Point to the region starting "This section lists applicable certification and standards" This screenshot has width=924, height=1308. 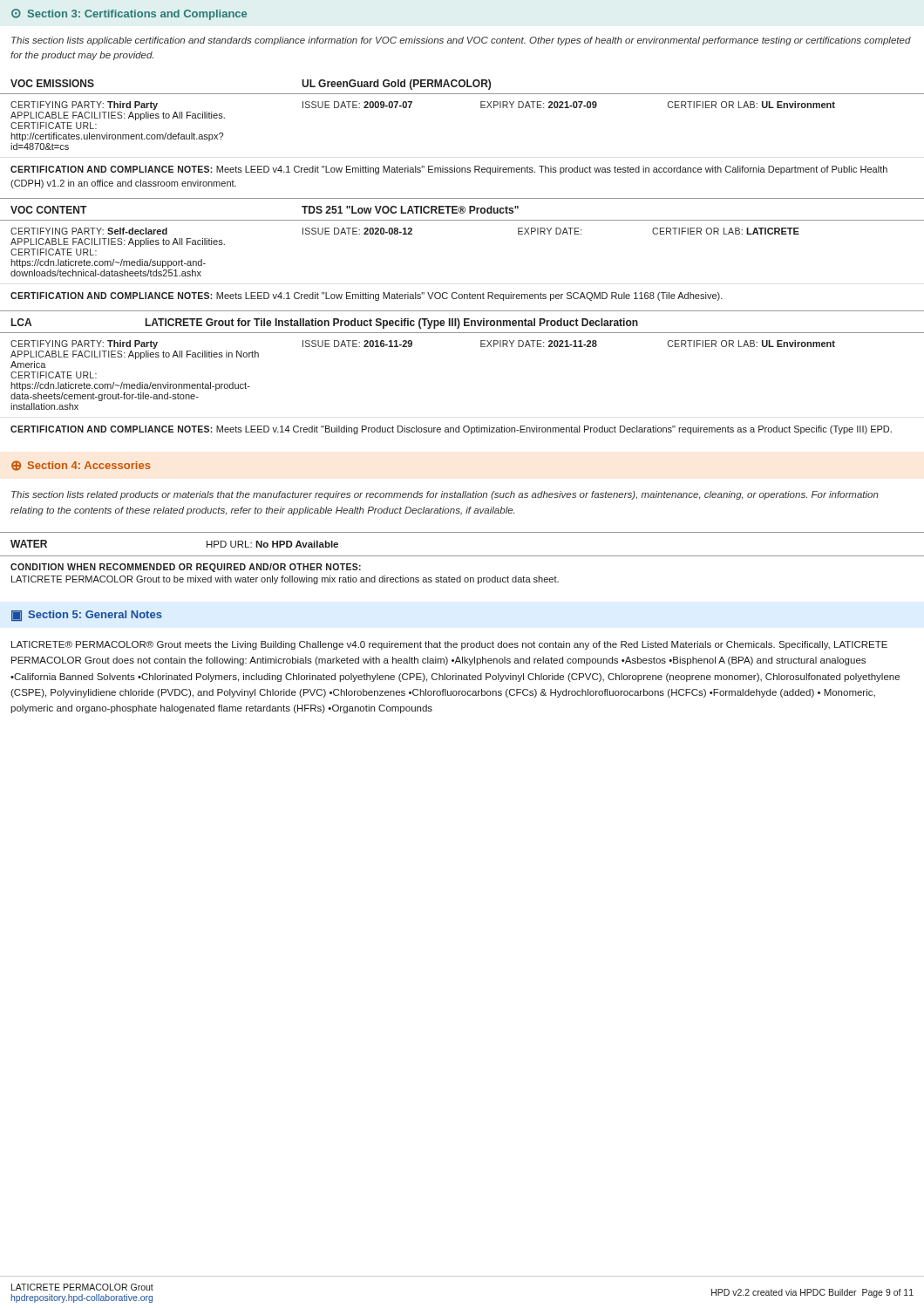[x=460, y=48]
